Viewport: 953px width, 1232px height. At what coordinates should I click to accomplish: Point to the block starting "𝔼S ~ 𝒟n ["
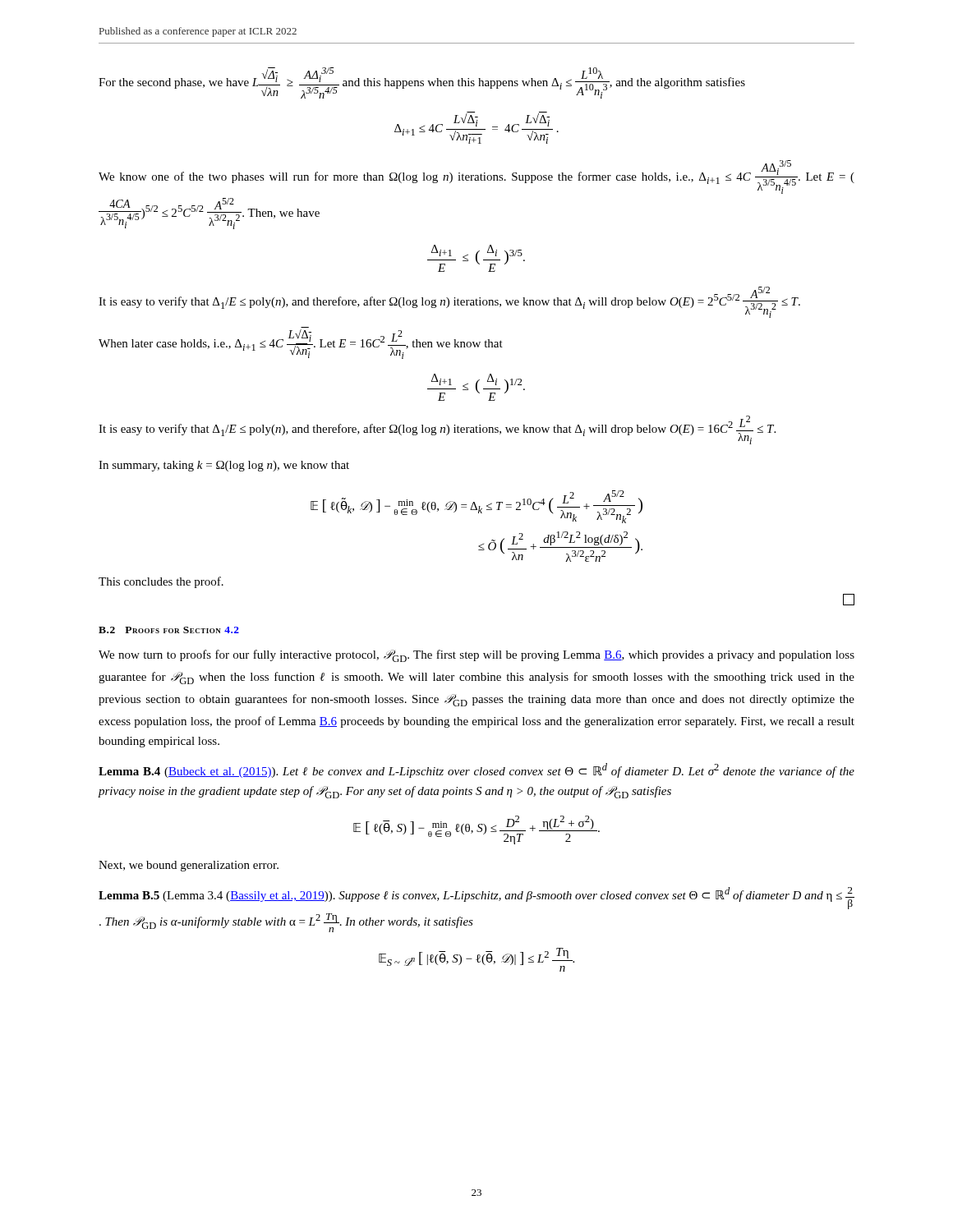click(x=476, y=960)
